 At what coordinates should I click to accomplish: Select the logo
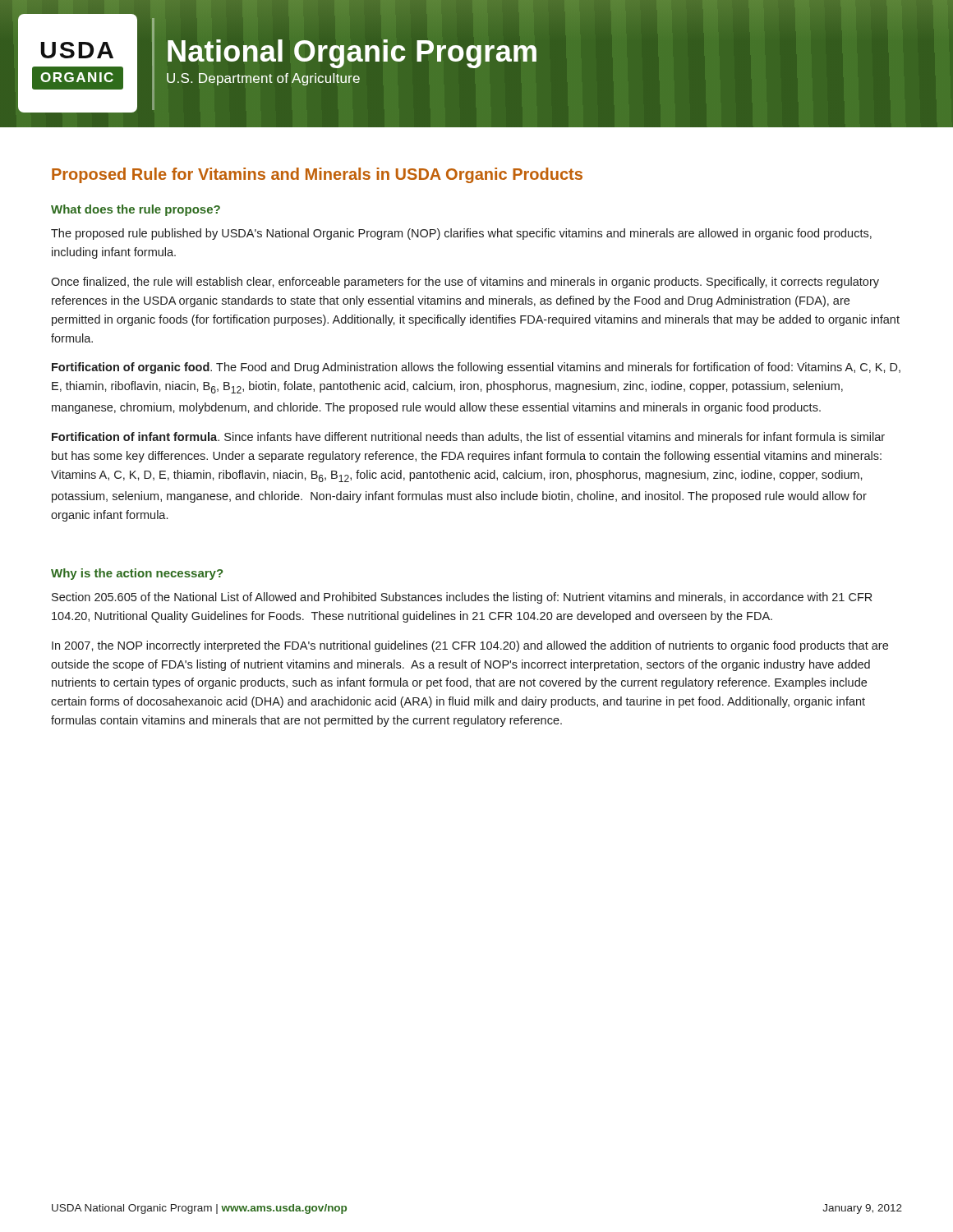[476, 64]
